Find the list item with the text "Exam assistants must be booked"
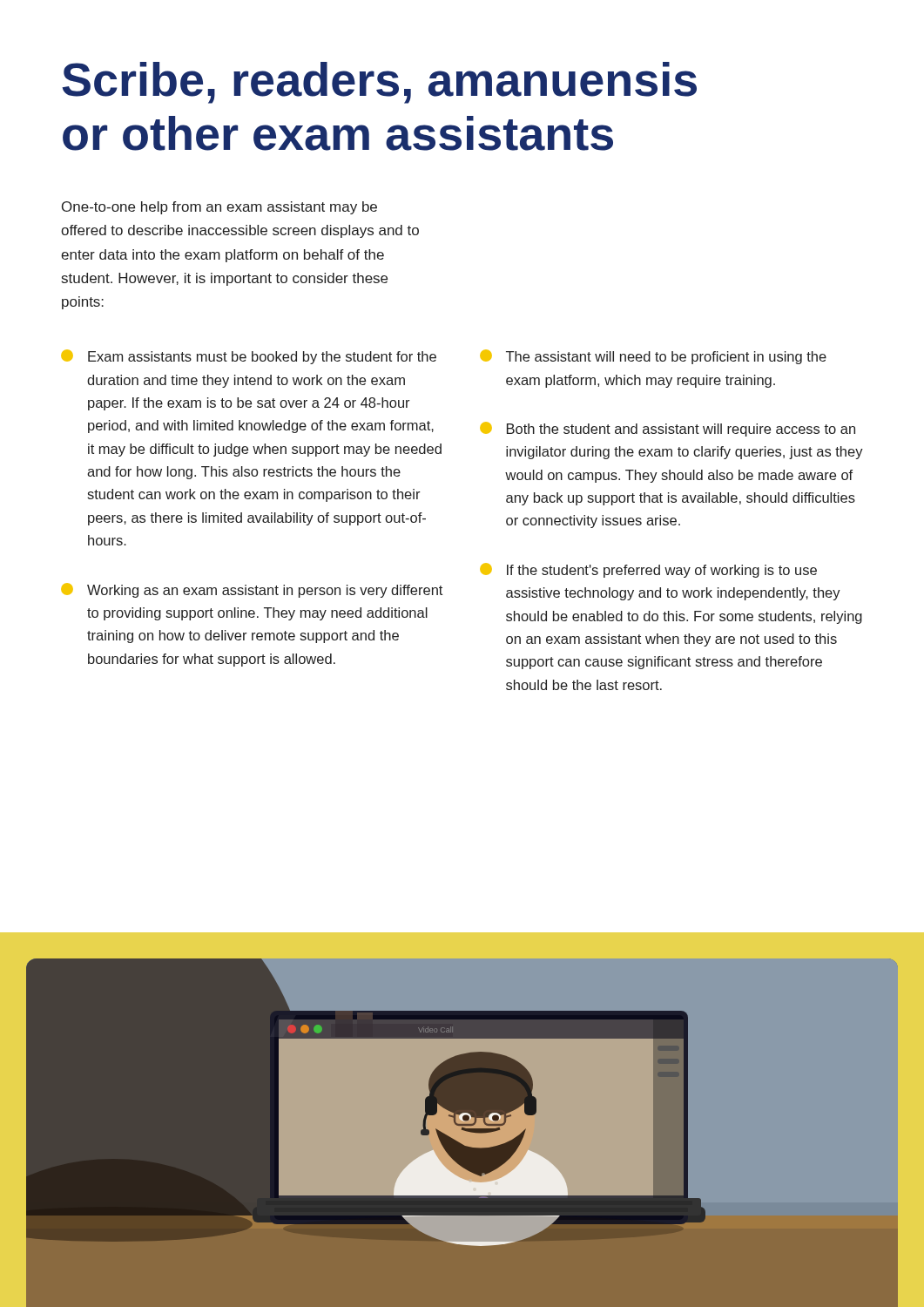The width and height of the screenshot is (924, 1307). pyautogui.click(x=253, y=449)
